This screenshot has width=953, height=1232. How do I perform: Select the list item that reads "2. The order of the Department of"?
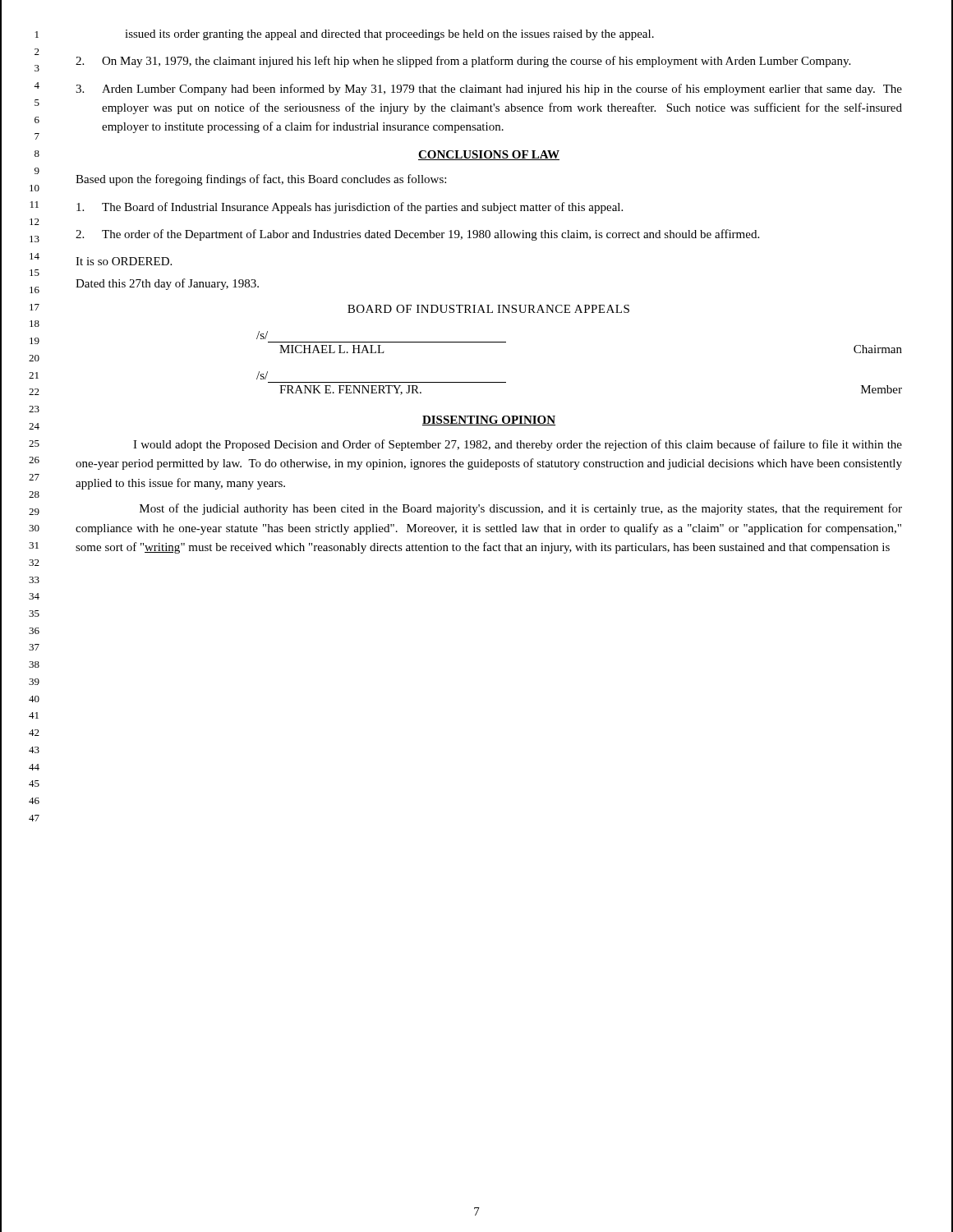tap(489, 234)
